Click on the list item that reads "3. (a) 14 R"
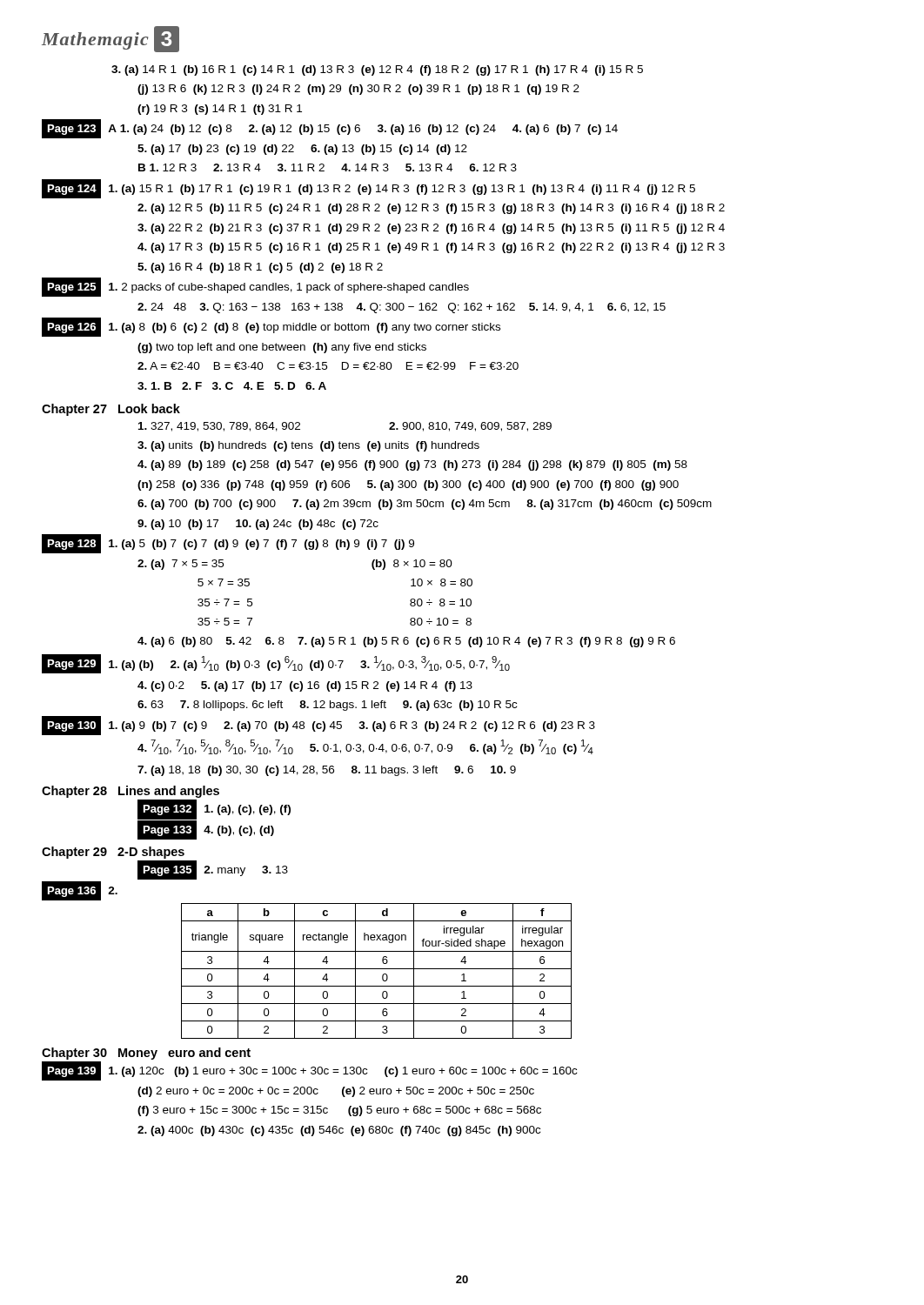924x1305 pixels. [x=377, y=69]
